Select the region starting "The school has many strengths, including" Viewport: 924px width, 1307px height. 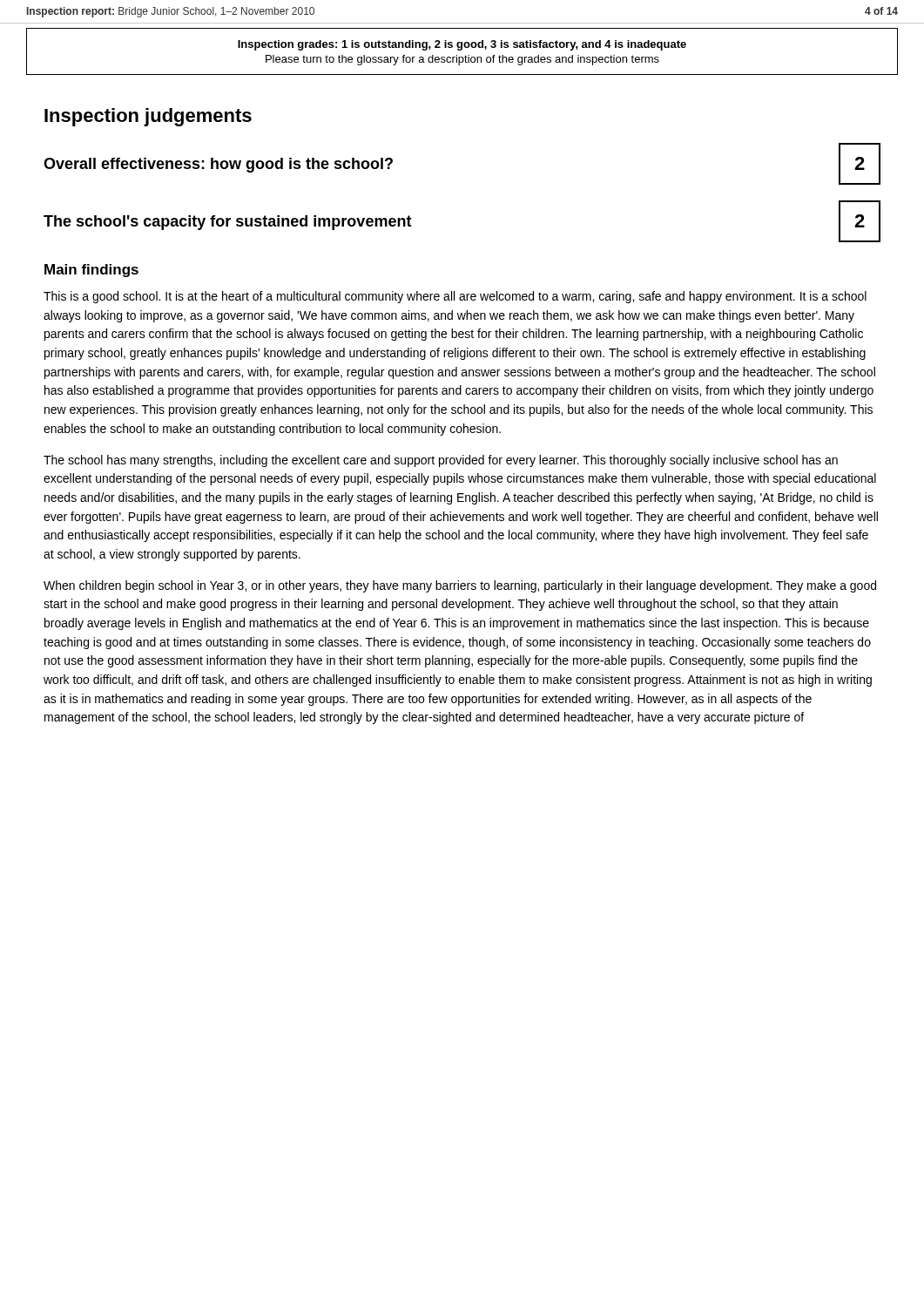click(461, 507)
